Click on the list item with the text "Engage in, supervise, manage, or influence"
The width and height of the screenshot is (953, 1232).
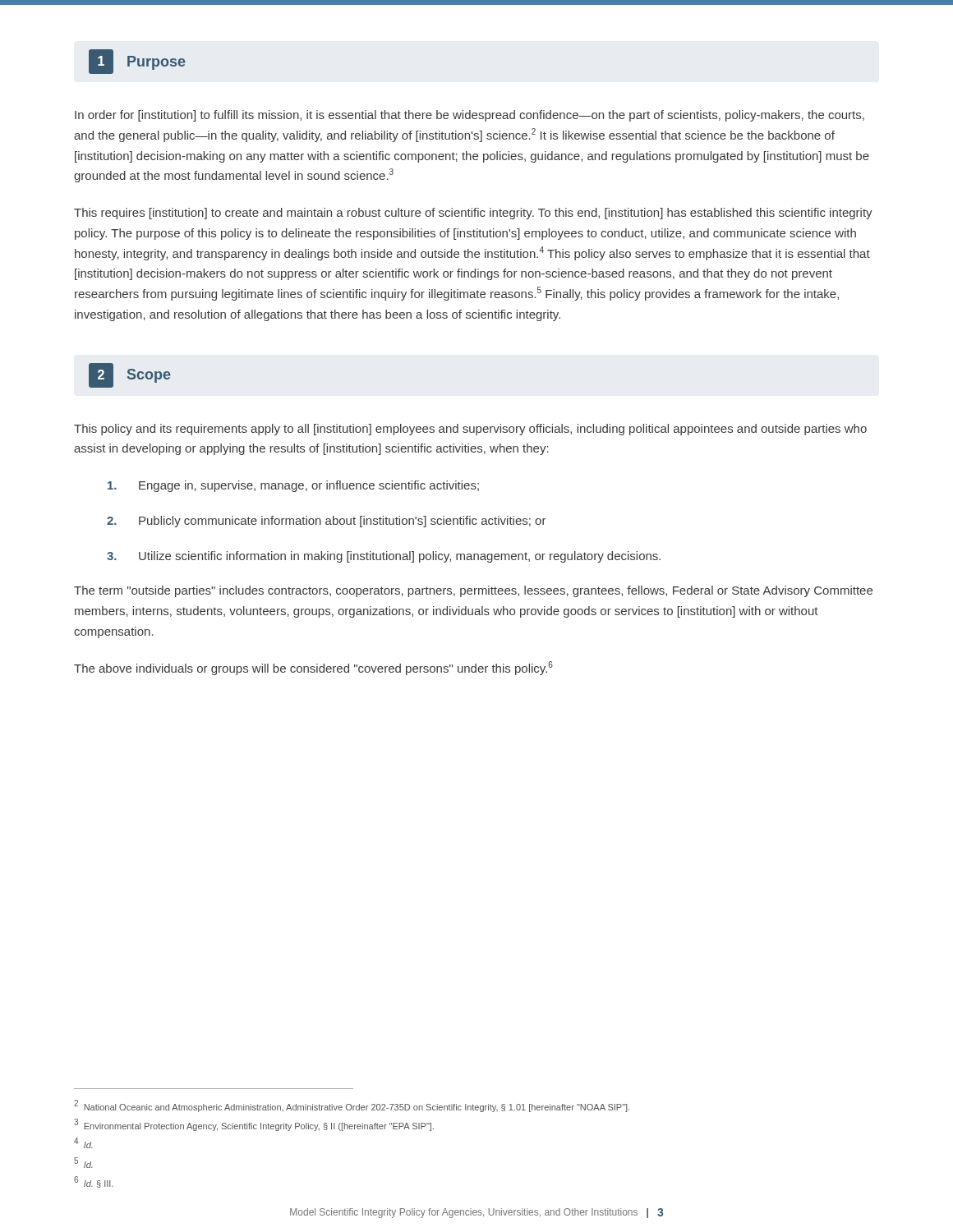point(293,486)
